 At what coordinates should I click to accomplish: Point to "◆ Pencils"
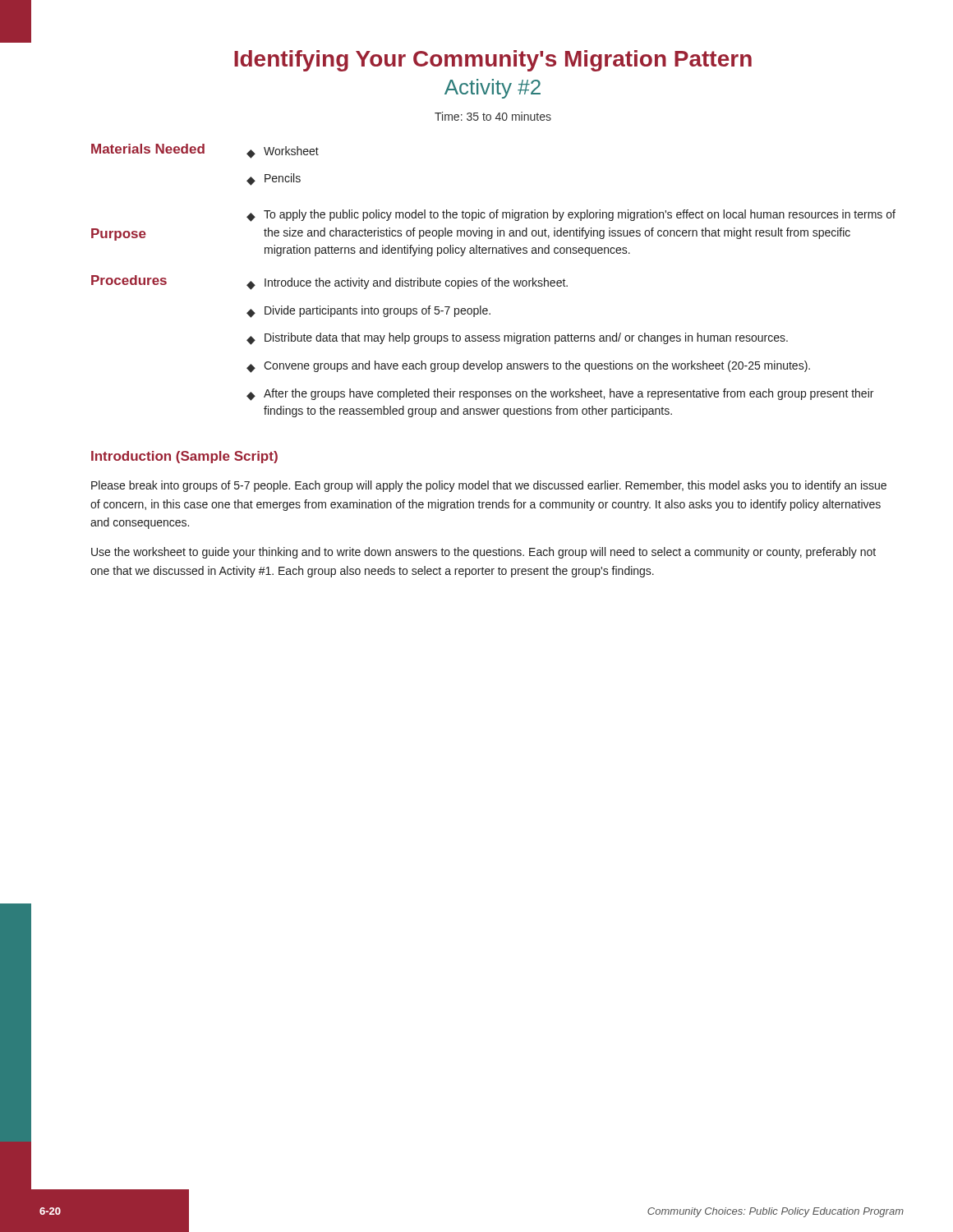274,179
